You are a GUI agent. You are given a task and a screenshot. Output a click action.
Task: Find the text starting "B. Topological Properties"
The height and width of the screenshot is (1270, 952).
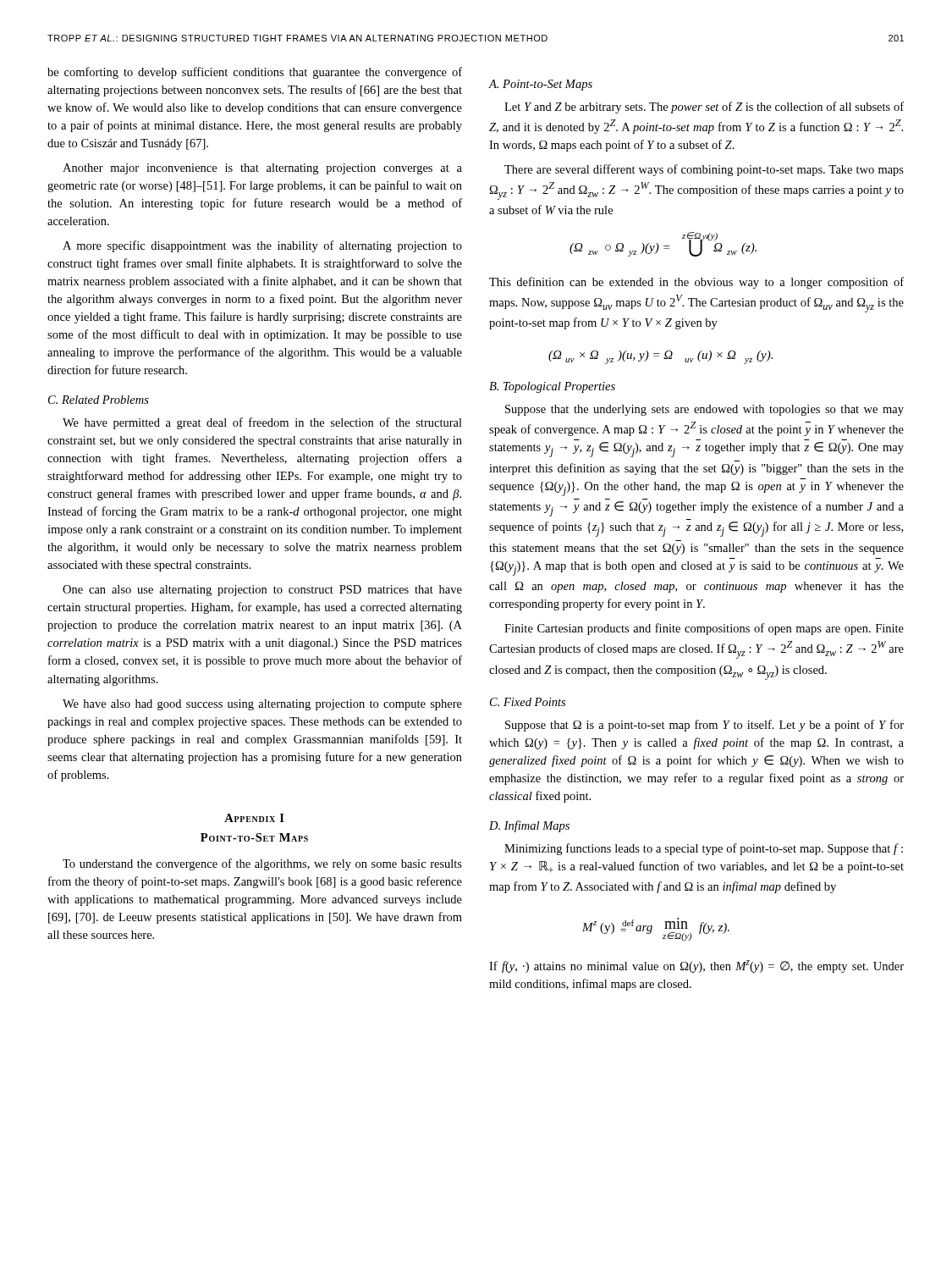pos(552,386)
